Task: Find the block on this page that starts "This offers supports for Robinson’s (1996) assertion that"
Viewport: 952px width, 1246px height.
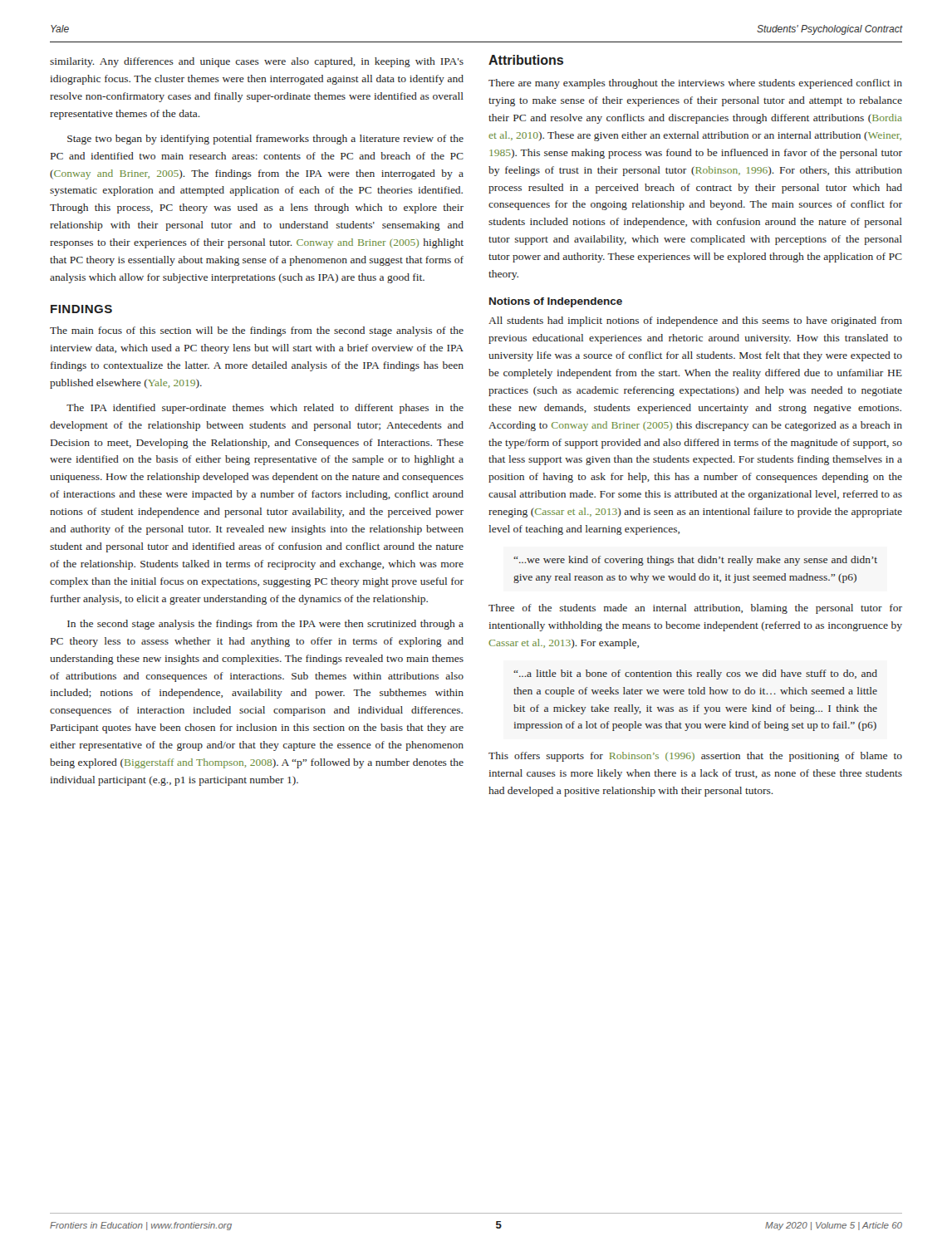Action: tap(695, 774)
